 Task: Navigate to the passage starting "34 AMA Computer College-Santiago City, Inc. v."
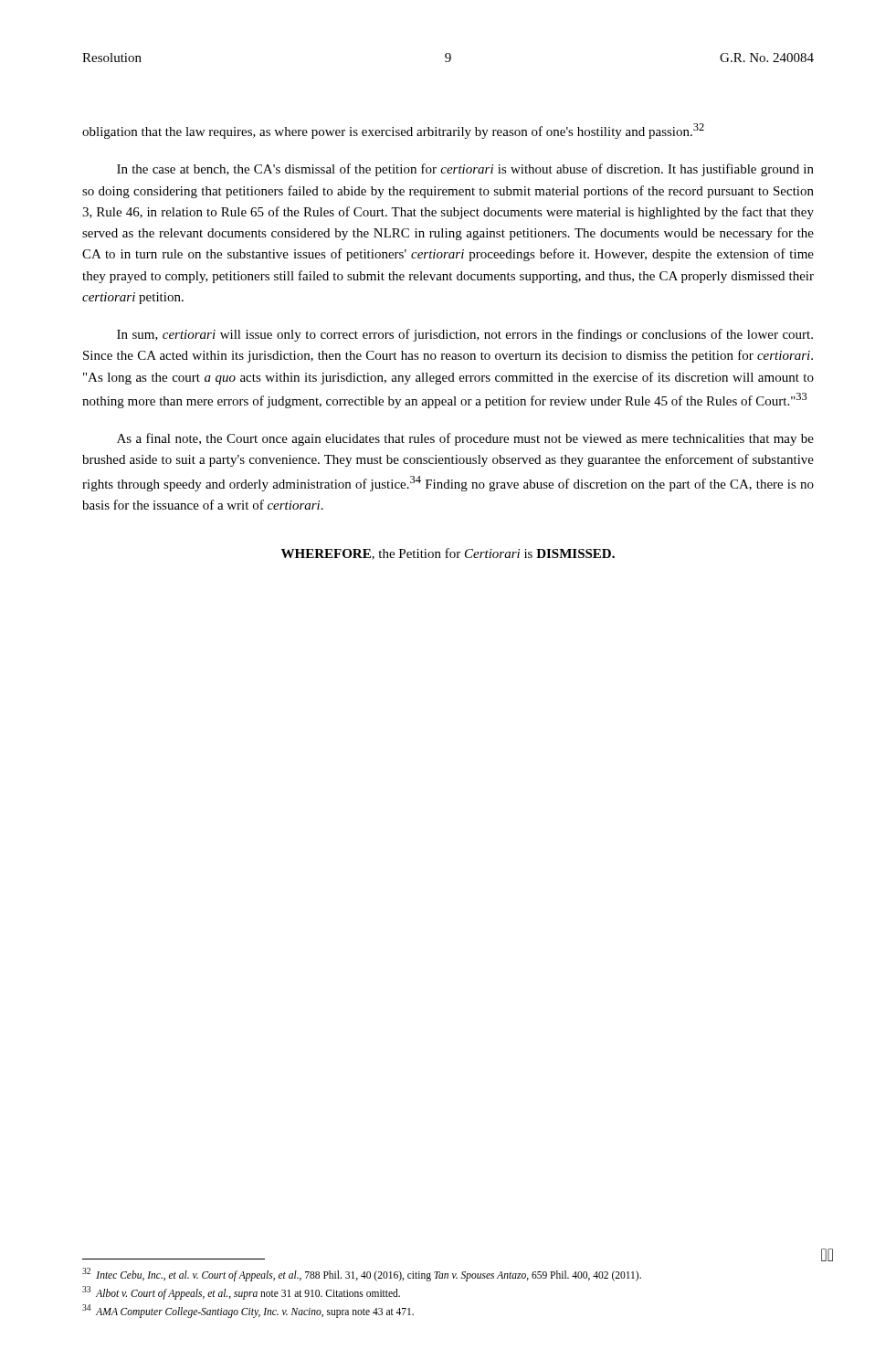248,1310
